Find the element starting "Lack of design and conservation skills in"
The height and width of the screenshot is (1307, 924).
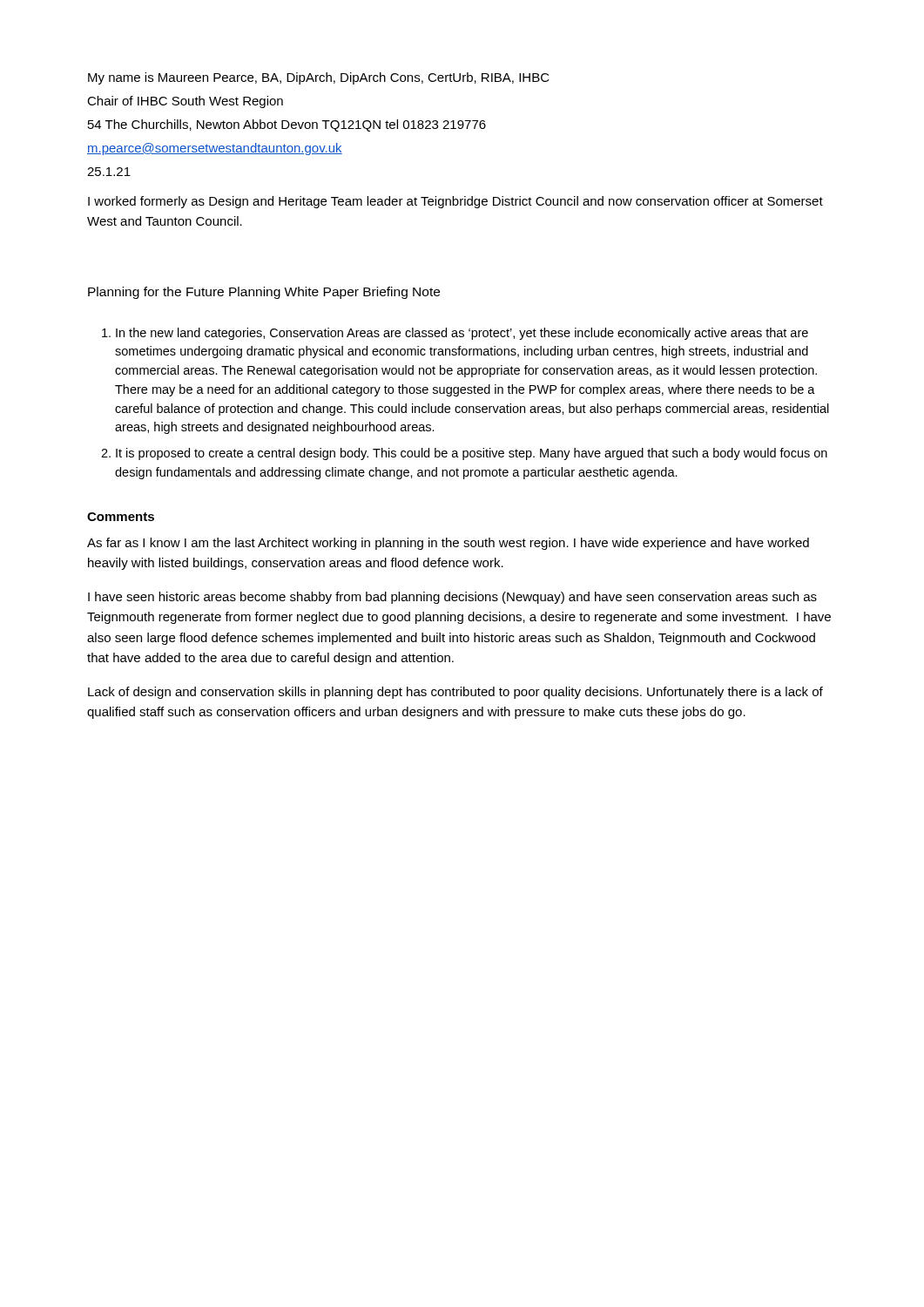tap(455, 702)
